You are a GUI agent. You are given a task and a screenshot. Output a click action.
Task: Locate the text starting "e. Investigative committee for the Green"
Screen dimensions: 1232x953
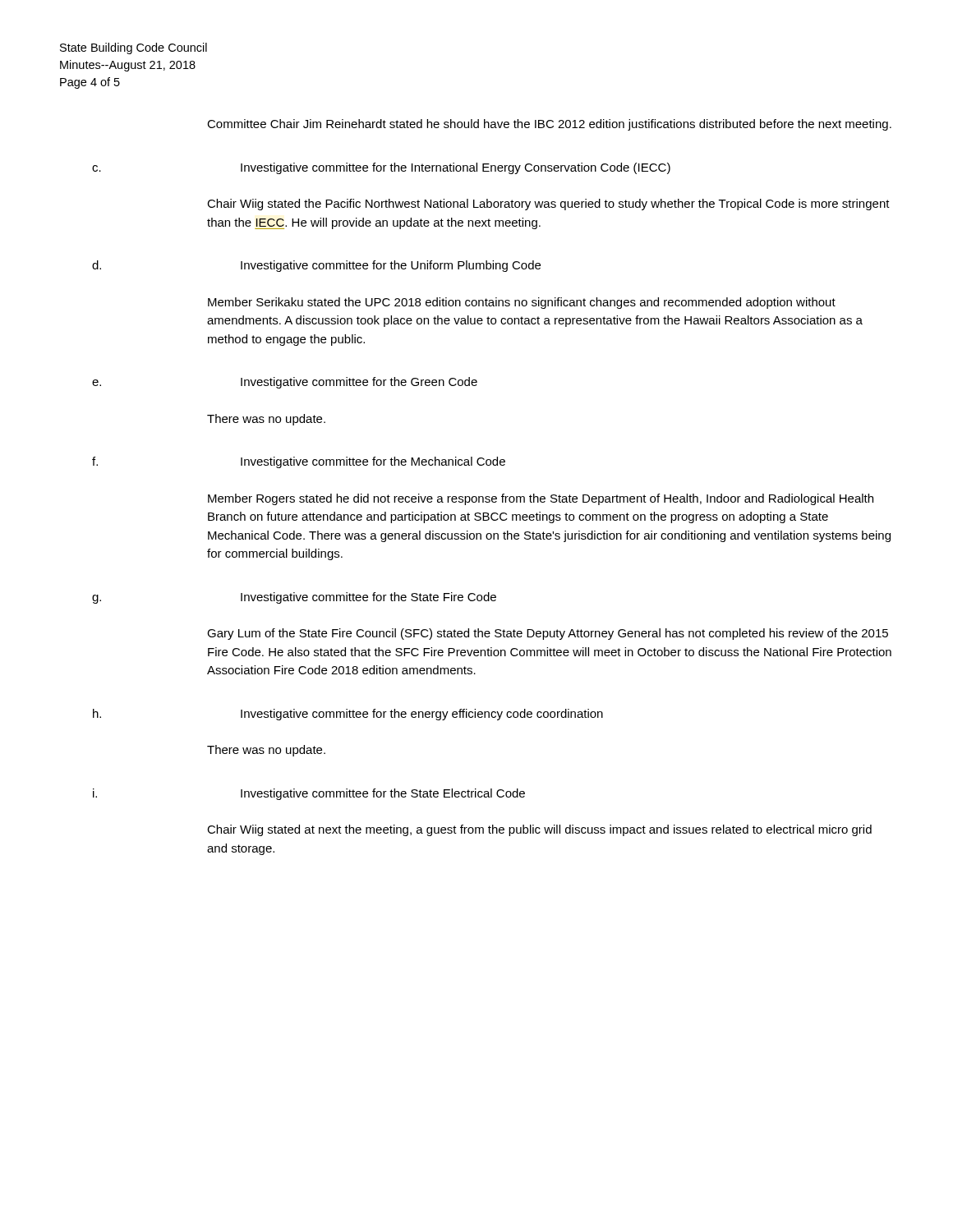pyautogui.click(x=476, y=382)
